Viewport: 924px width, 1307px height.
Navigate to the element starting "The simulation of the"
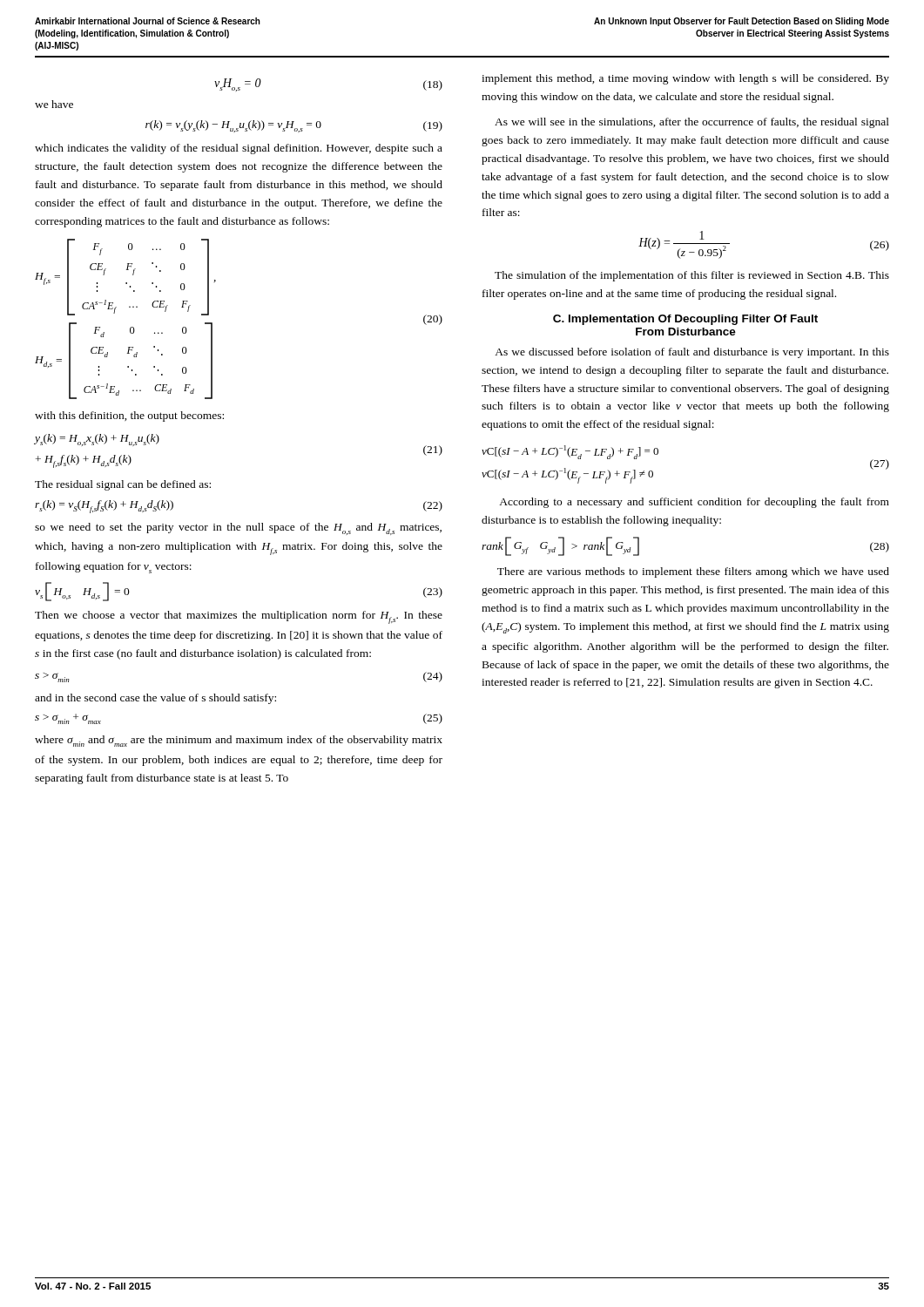point(685,284)
